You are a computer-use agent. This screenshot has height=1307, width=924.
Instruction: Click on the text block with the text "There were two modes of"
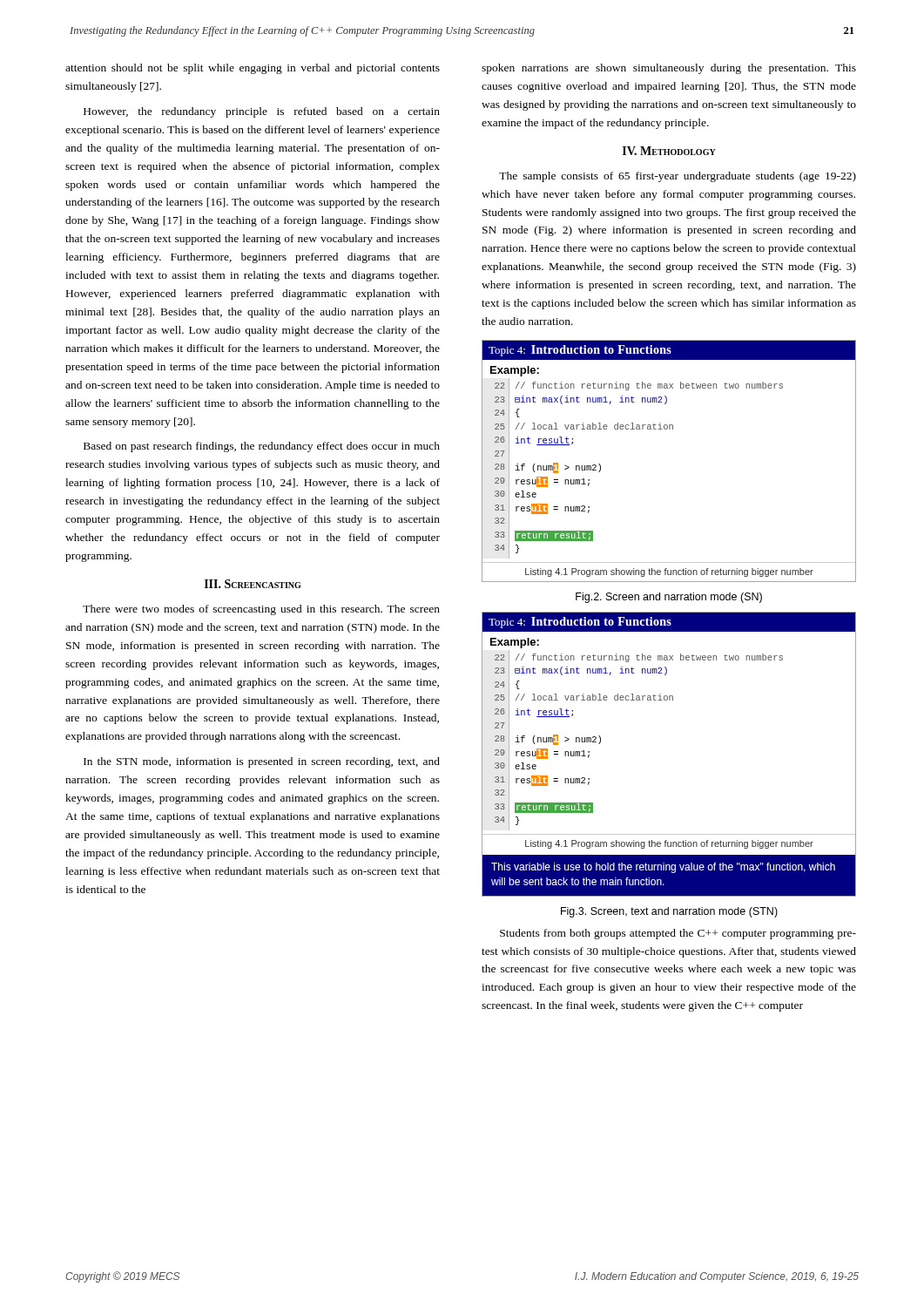(253, 673)
